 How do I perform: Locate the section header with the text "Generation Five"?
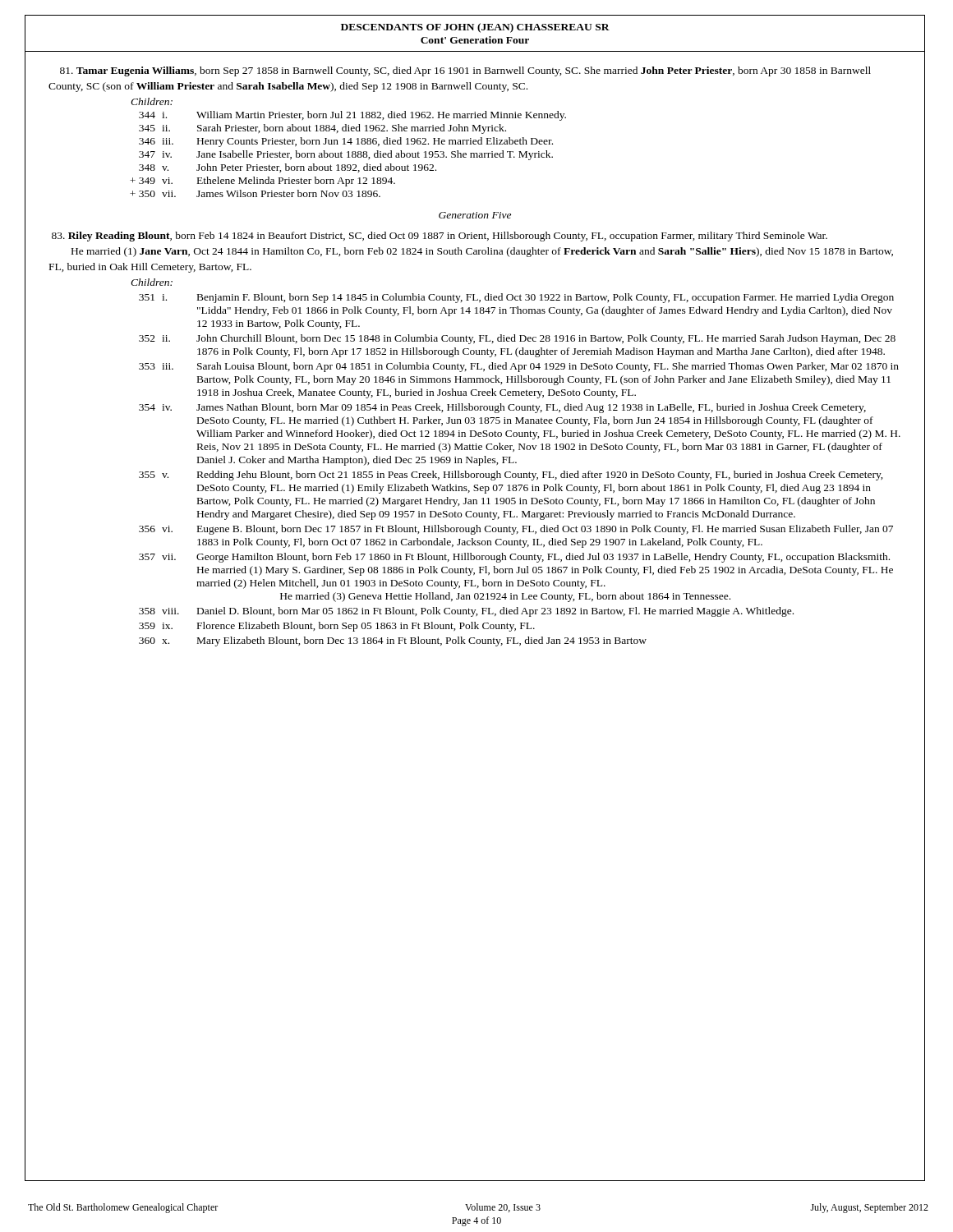(x=475, y=215)
